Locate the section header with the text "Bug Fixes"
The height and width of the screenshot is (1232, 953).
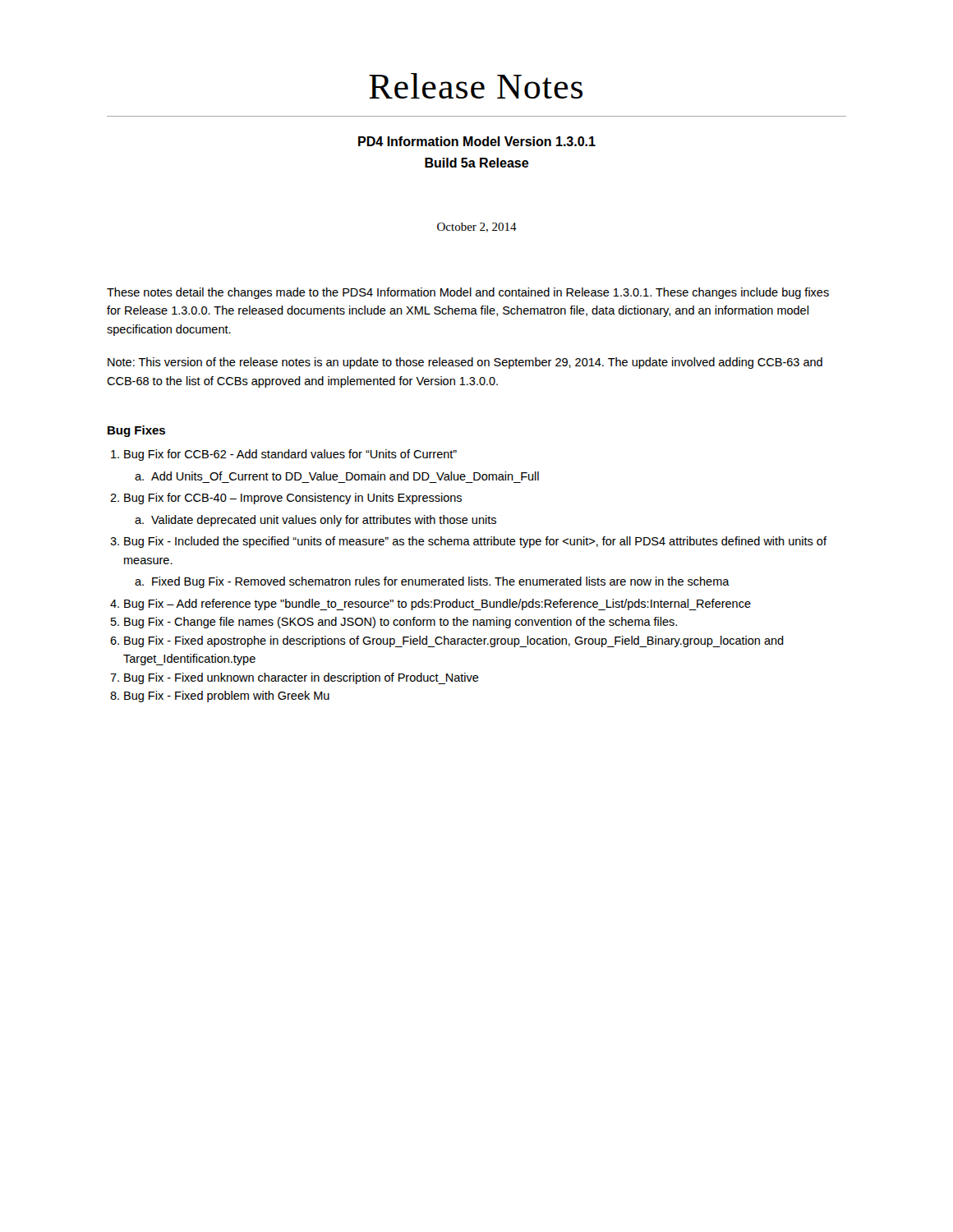click(136, 430)
